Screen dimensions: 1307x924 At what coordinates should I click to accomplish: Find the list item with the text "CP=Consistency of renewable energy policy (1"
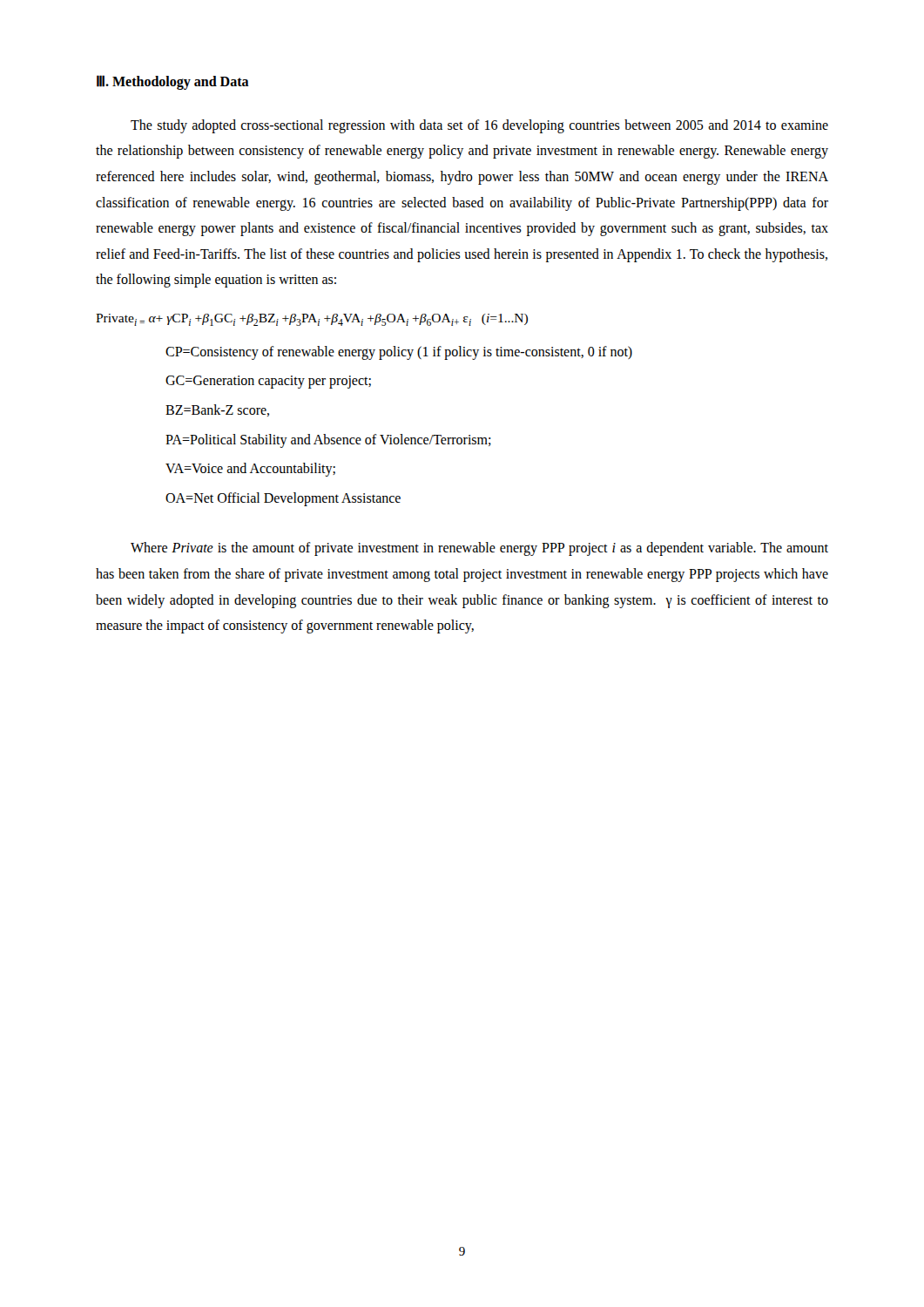tap(399, 351)
